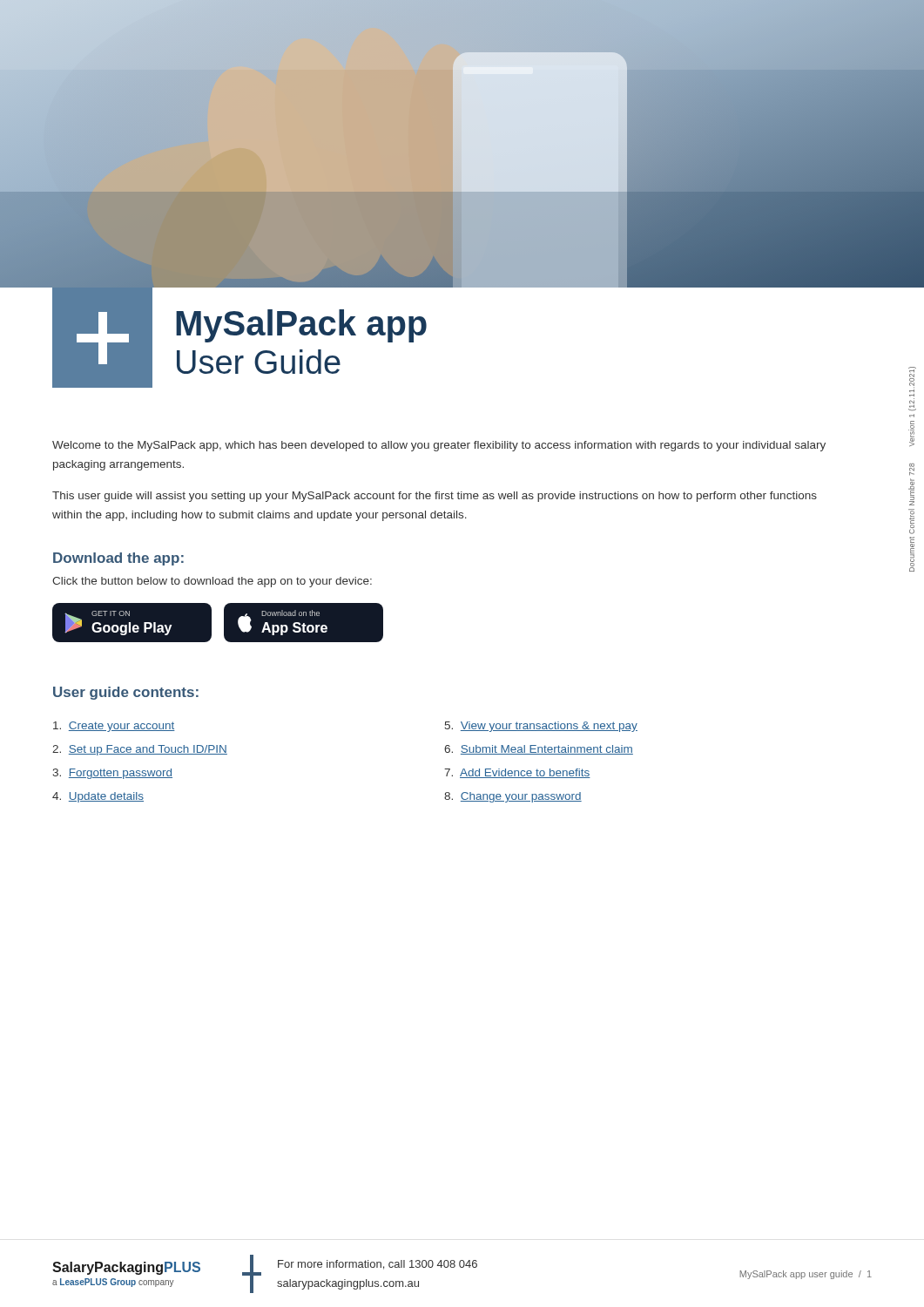
Task: Find the text block starting "Download the app:"
Action: [x=119, y=558]
